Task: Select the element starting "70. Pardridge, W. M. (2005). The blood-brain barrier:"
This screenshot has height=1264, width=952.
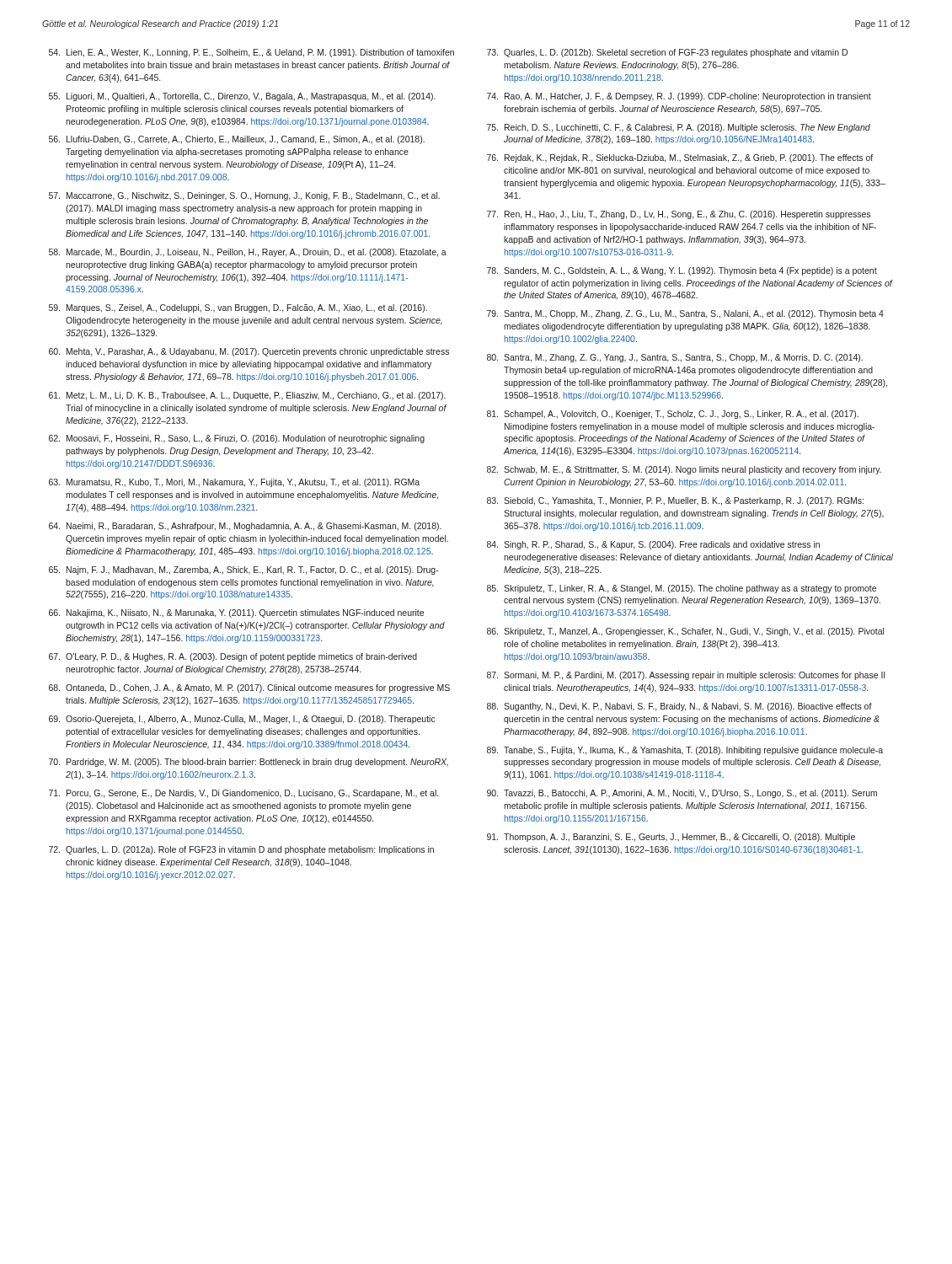Action: tap(249, 769)
